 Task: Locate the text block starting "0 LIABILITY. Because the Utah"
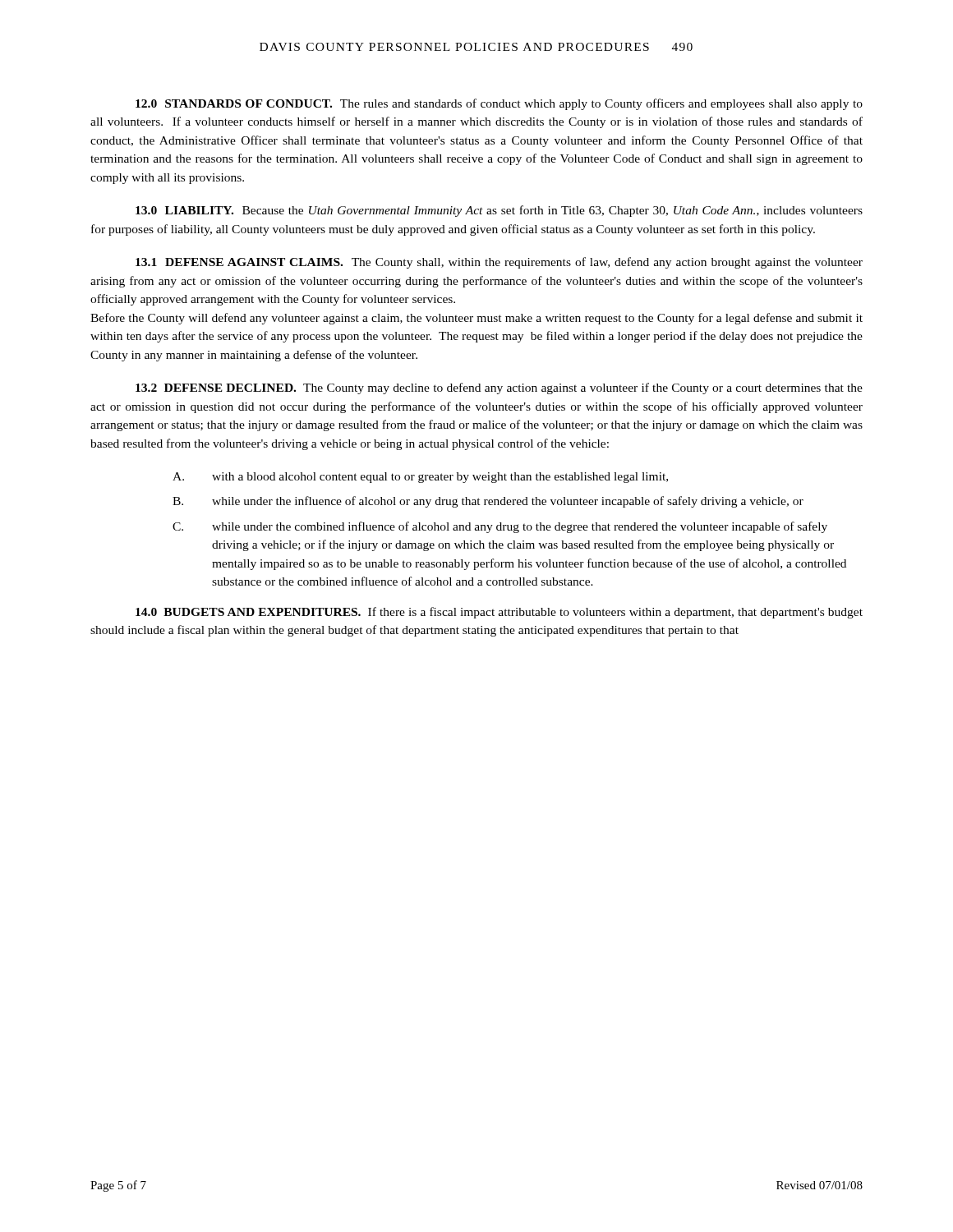pyautogui.click(x=476, y=220)
